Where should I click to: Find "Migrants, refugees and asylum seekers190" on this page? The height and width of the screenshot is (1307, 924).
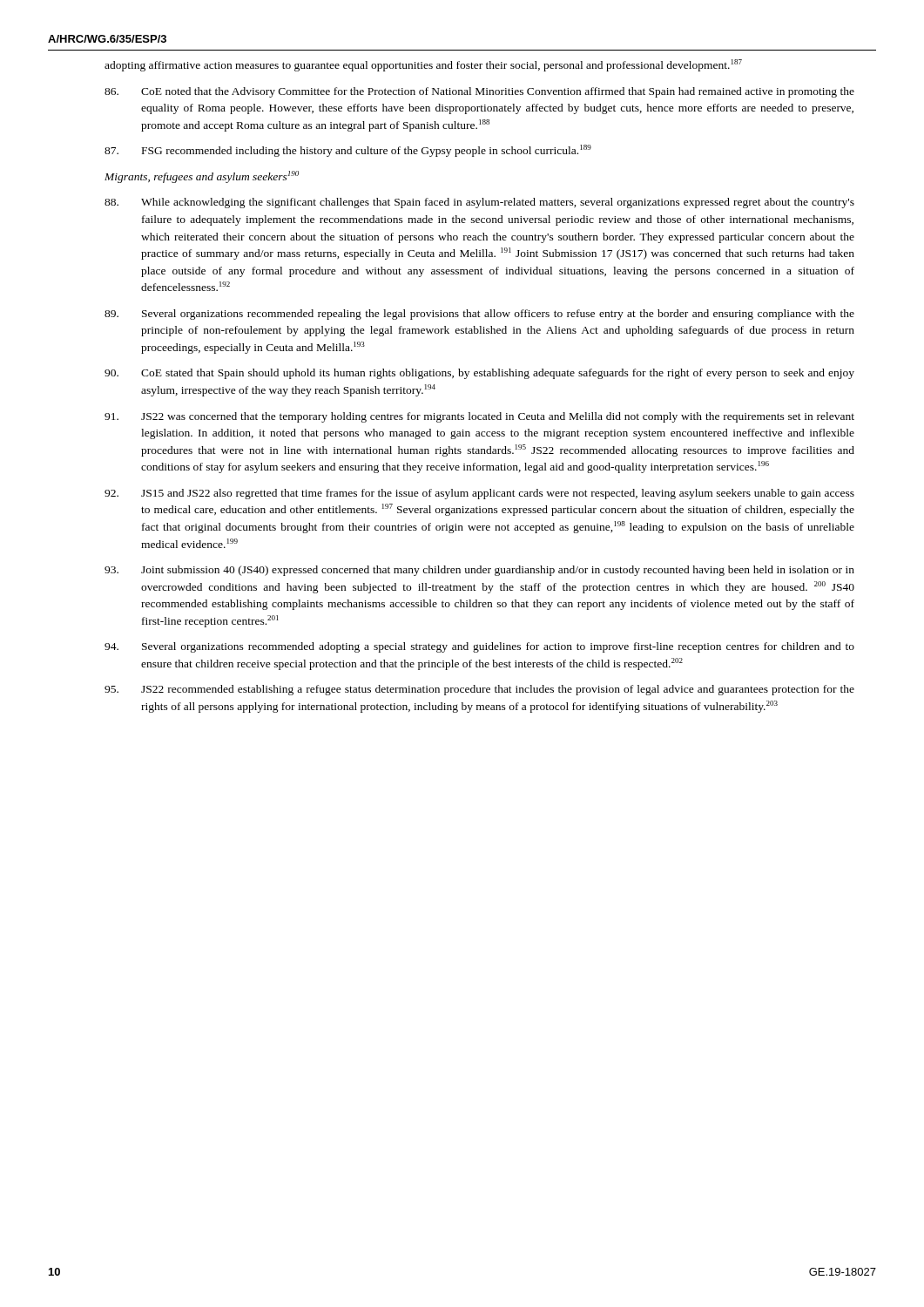point(202,177)
